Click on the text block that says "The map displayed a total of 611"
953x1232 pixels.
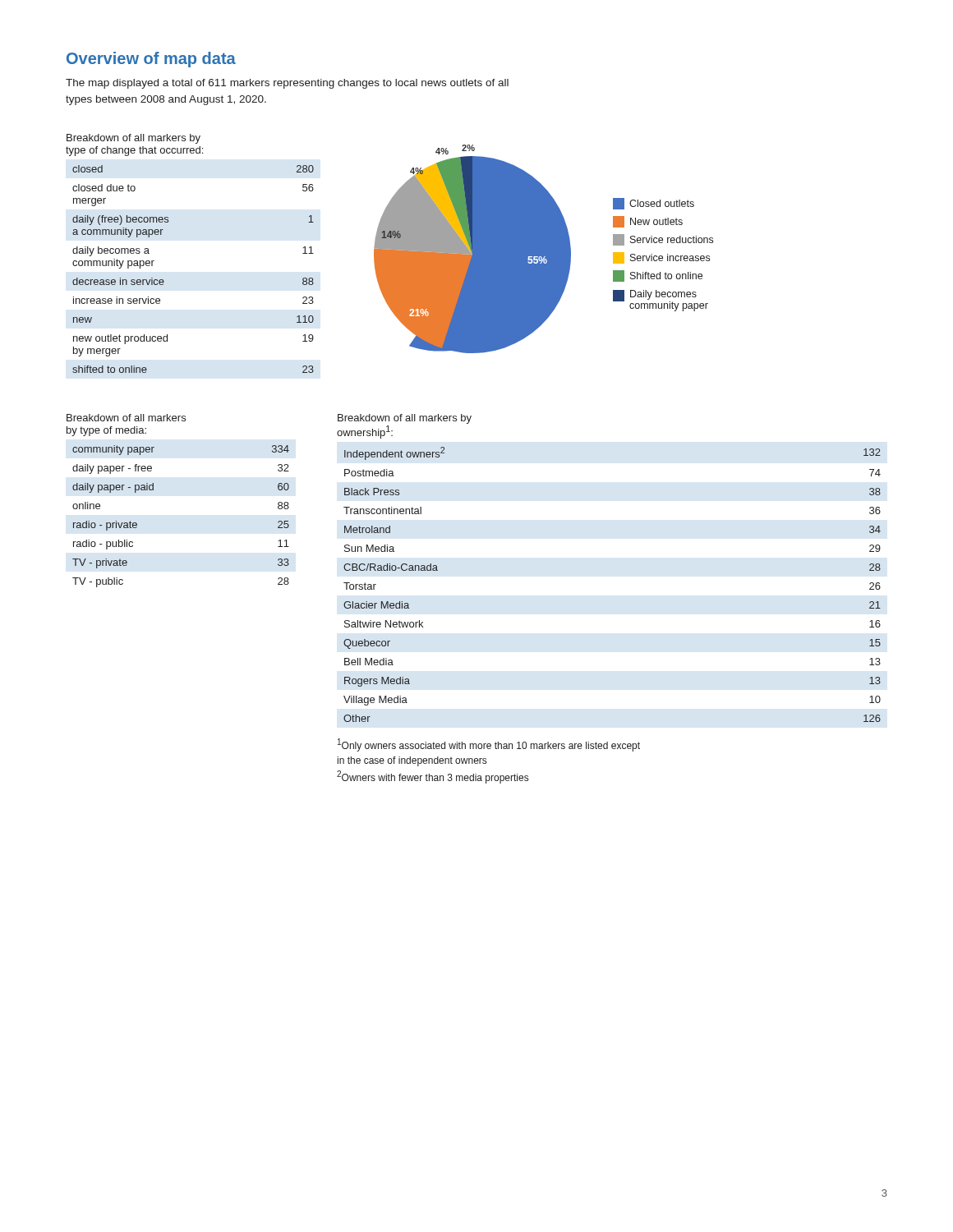click(287, 91)
